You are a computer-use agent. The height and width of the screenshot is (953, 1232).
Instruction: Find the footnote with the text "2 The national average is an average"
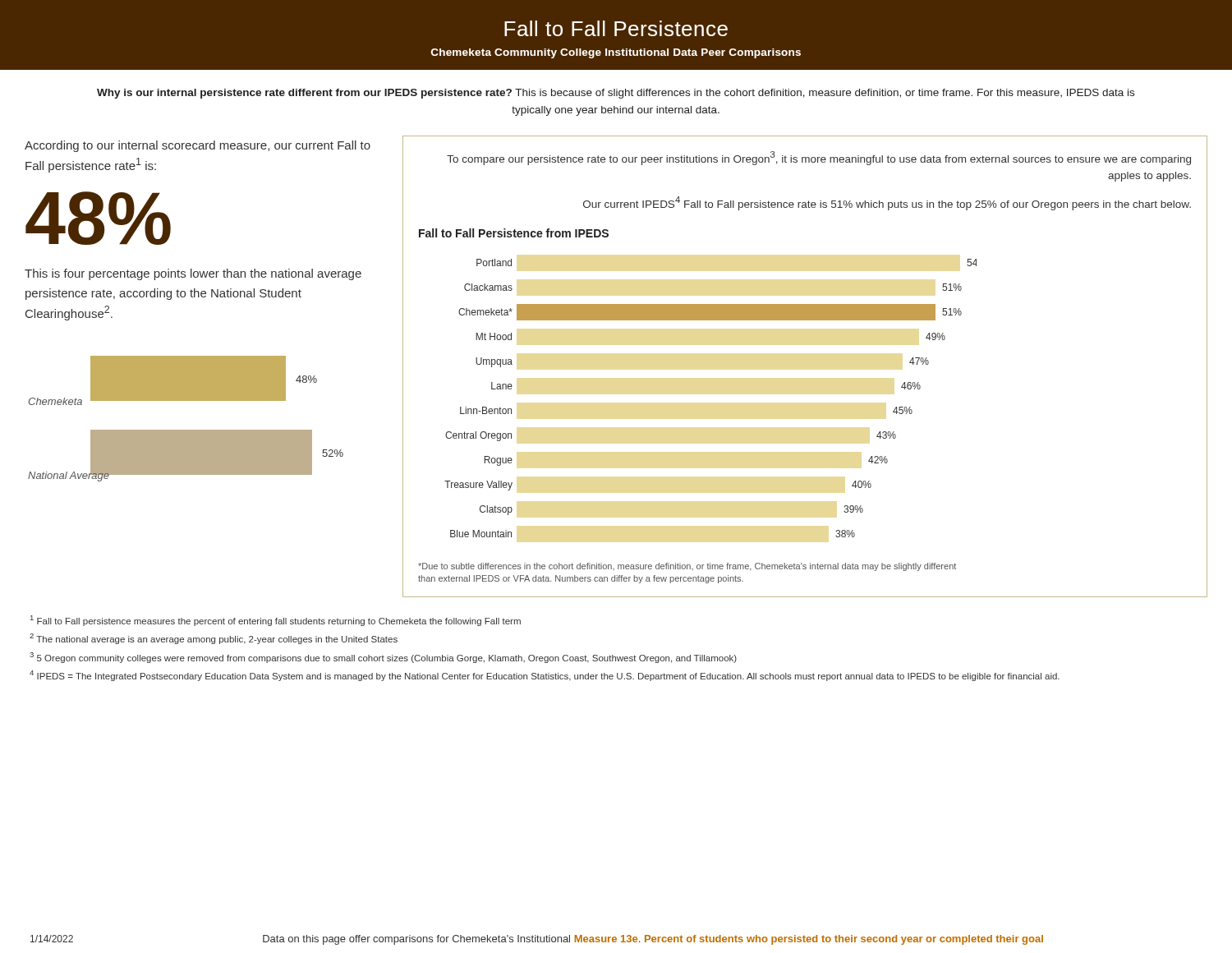pos(214,638)
